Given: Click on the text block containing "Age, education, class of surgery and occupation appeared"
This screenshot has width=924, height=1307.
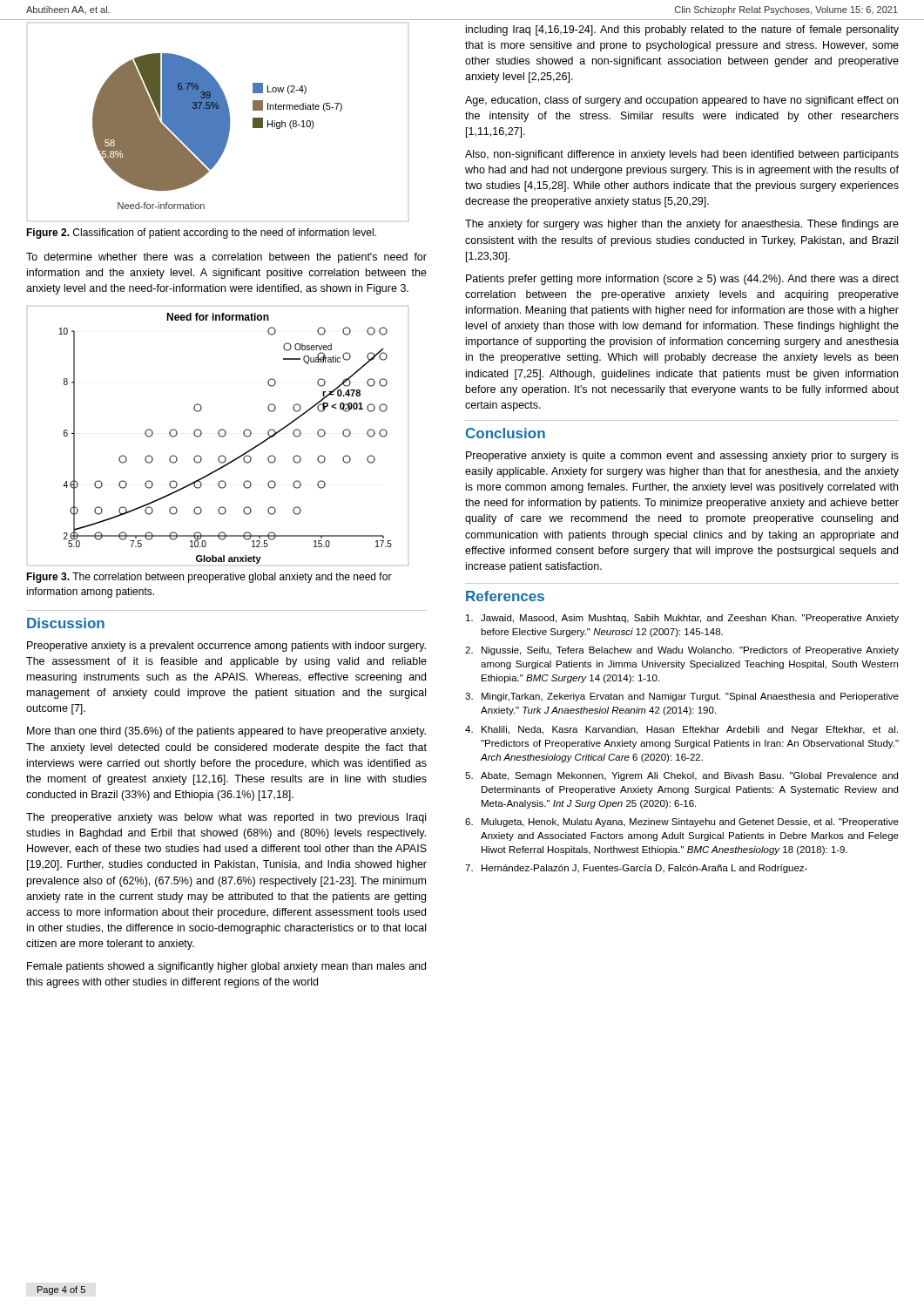Looking at the screenshot, I should click(x=682, y=116).
